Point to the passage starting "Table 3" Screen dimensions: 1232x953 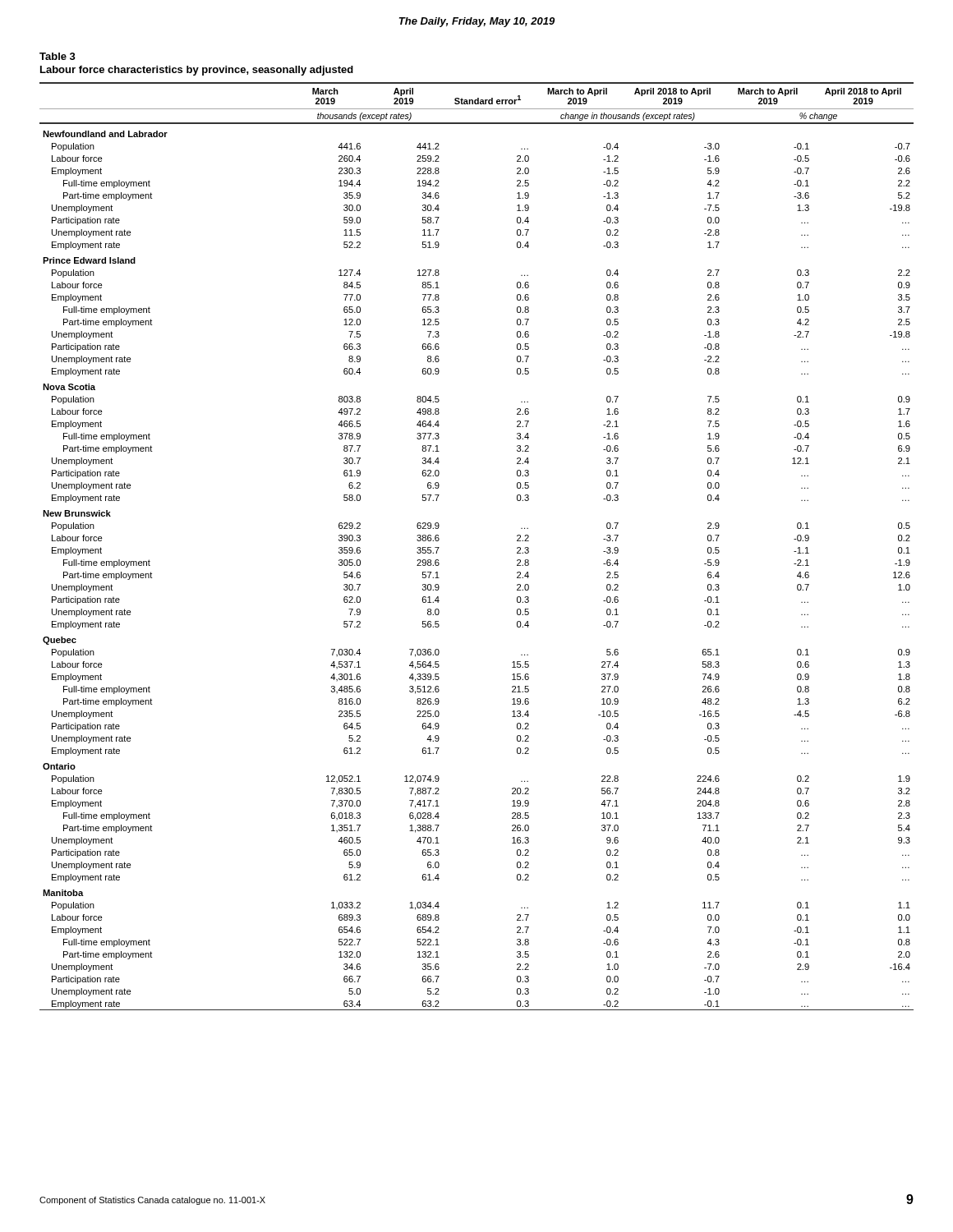57,56
